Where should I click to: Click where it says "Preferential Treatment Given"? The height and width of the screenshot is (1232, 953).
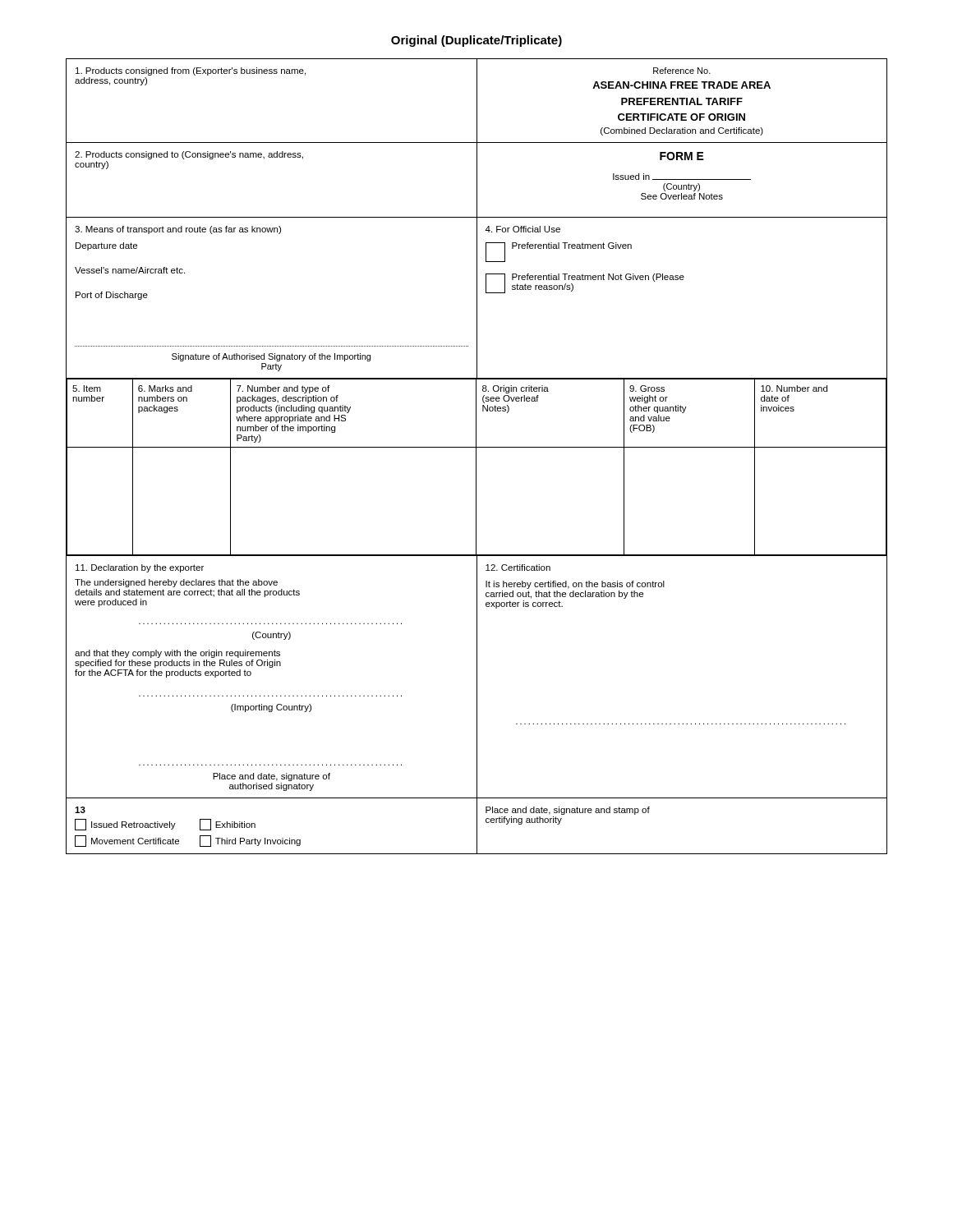[x=572, y=245]
